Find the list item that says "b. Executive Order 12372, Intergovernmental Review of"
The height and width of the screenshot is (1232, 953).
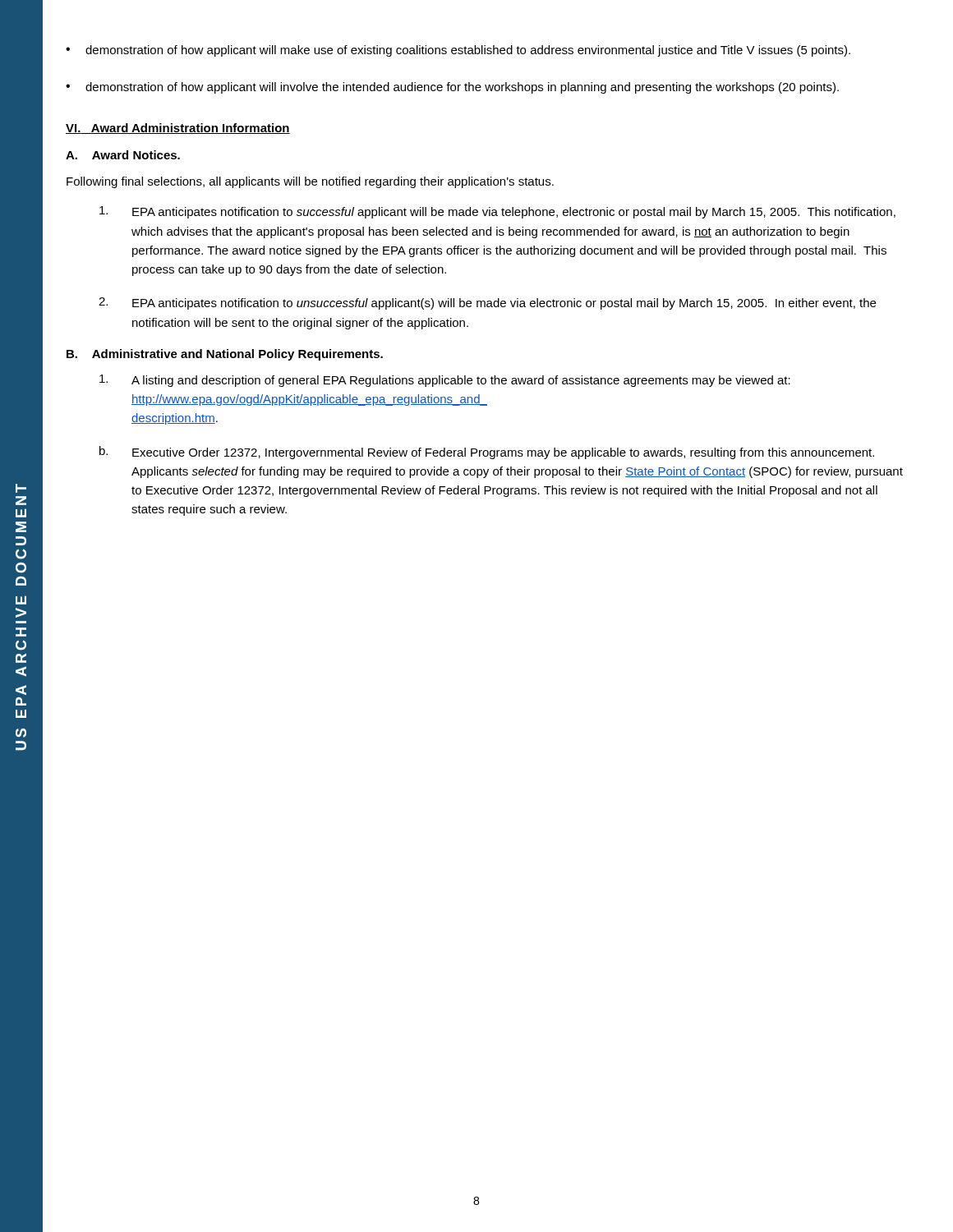505,480
